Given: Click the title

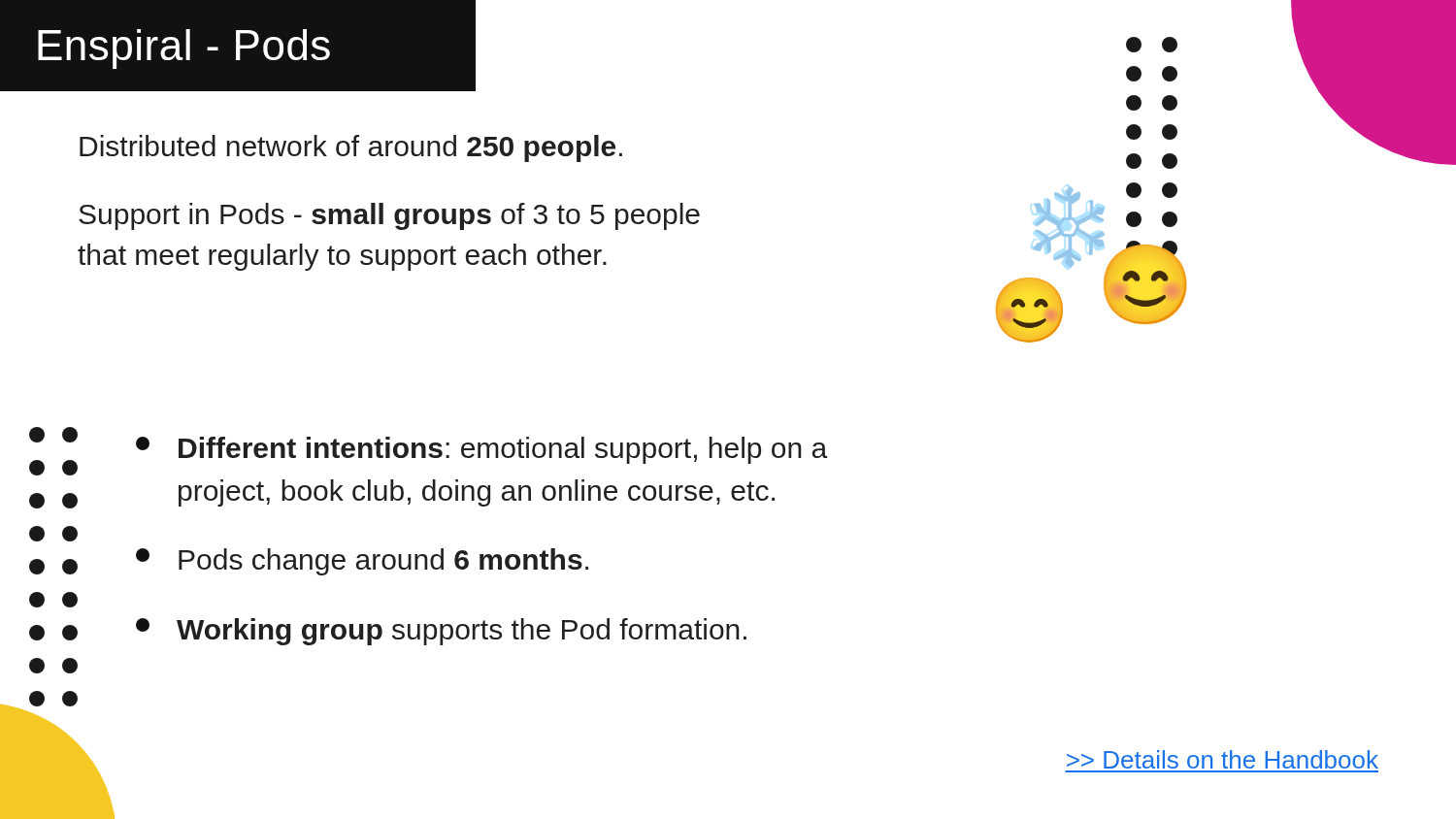Looking at the screenshot, I should point(183,45).
